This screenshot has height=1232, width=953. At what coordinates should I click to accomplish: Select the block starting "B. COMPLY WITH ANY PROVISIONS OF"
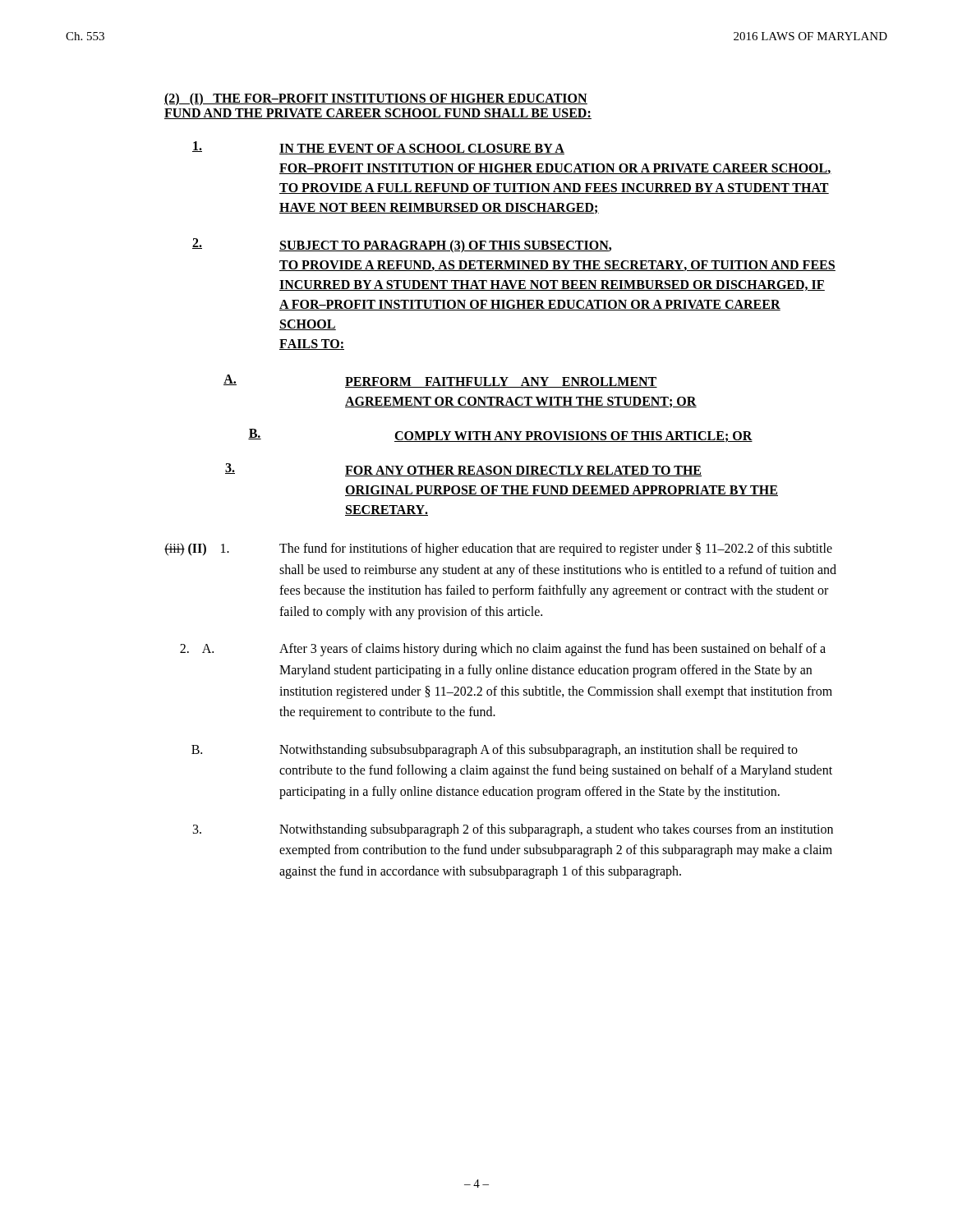click(476, 436)
